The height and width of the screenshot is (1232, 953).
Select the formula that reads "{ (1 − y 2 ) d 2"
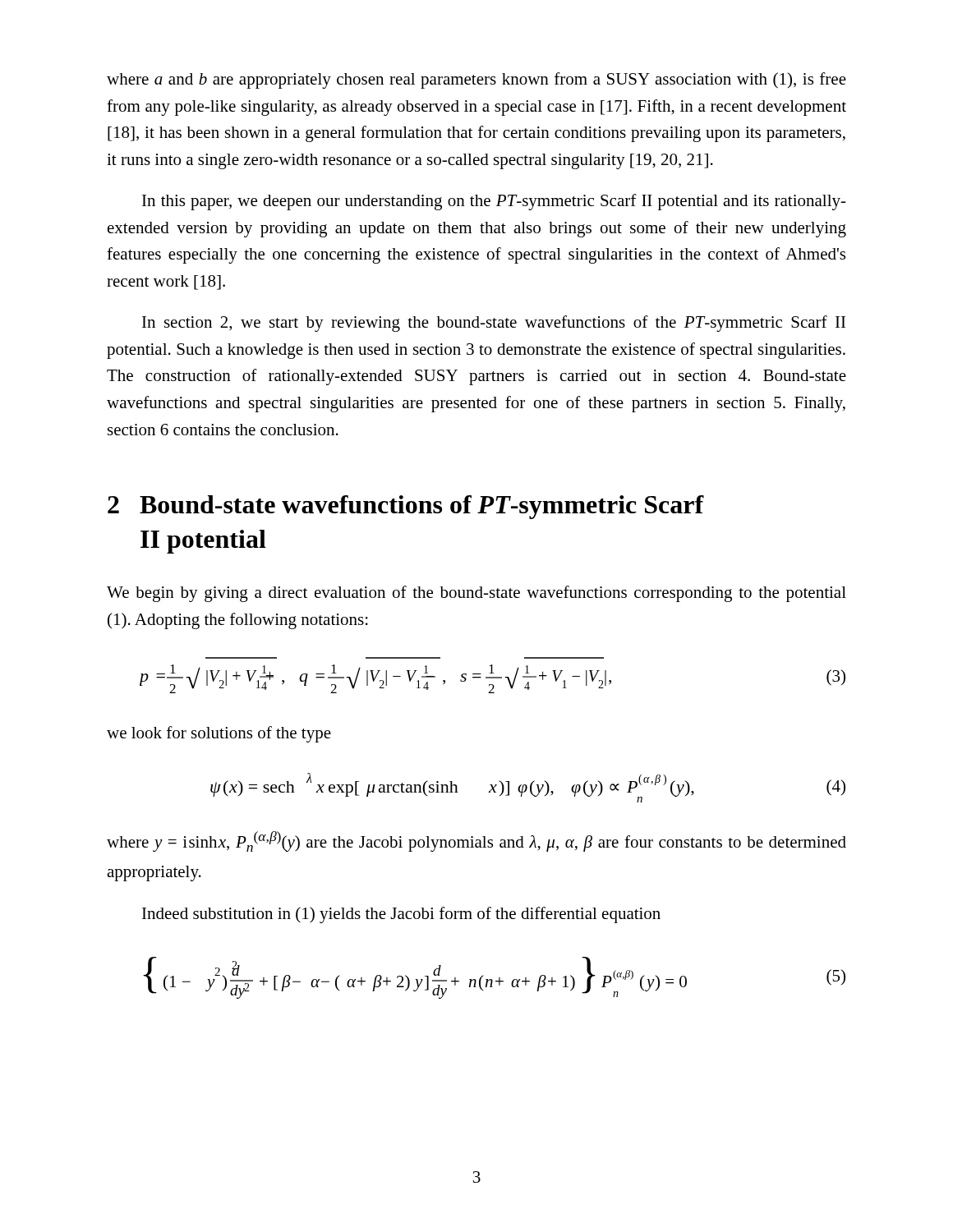coord(493,976)
